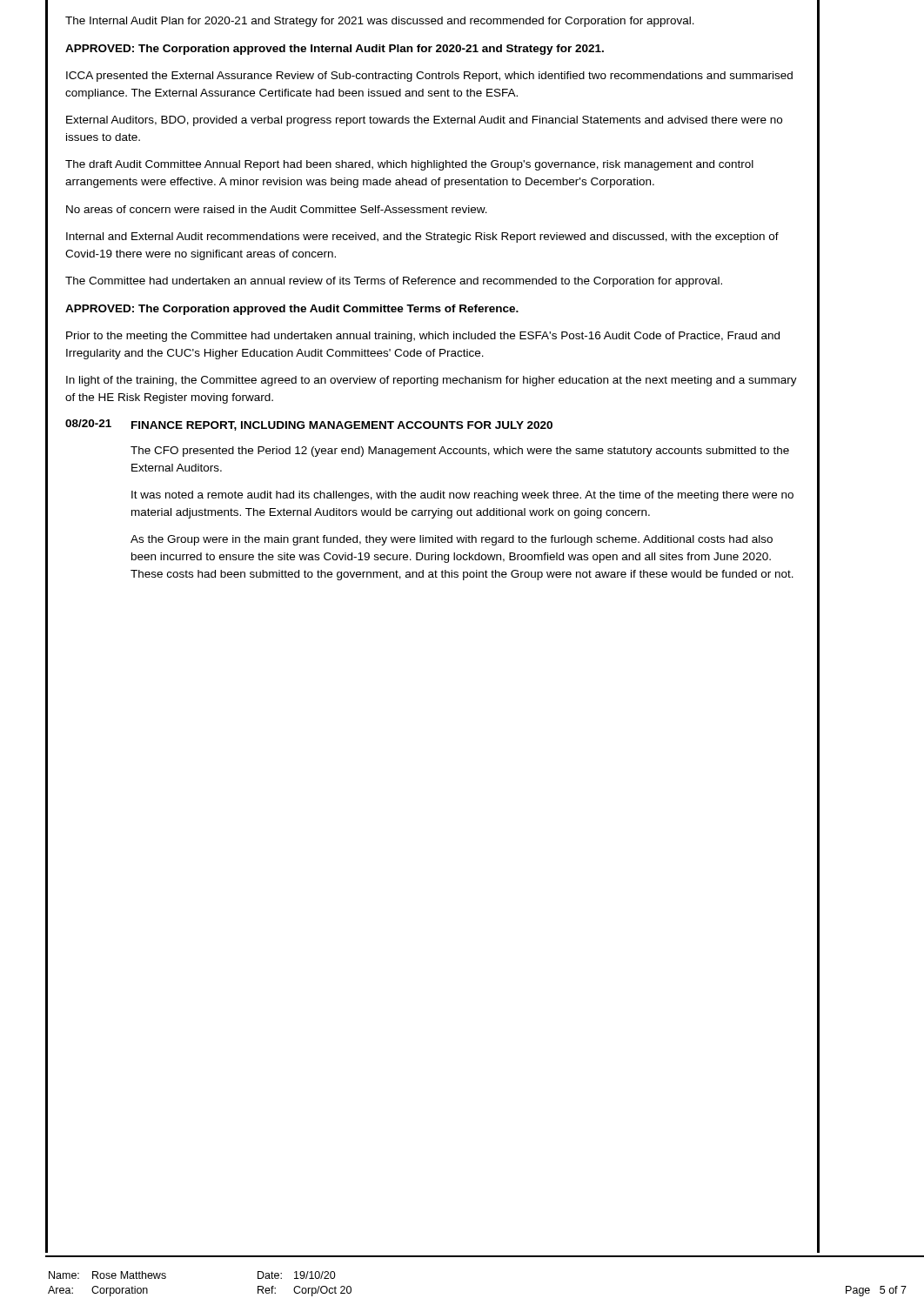
Task: Navigate to the text block starting "As the Group"
Action: 464,557
